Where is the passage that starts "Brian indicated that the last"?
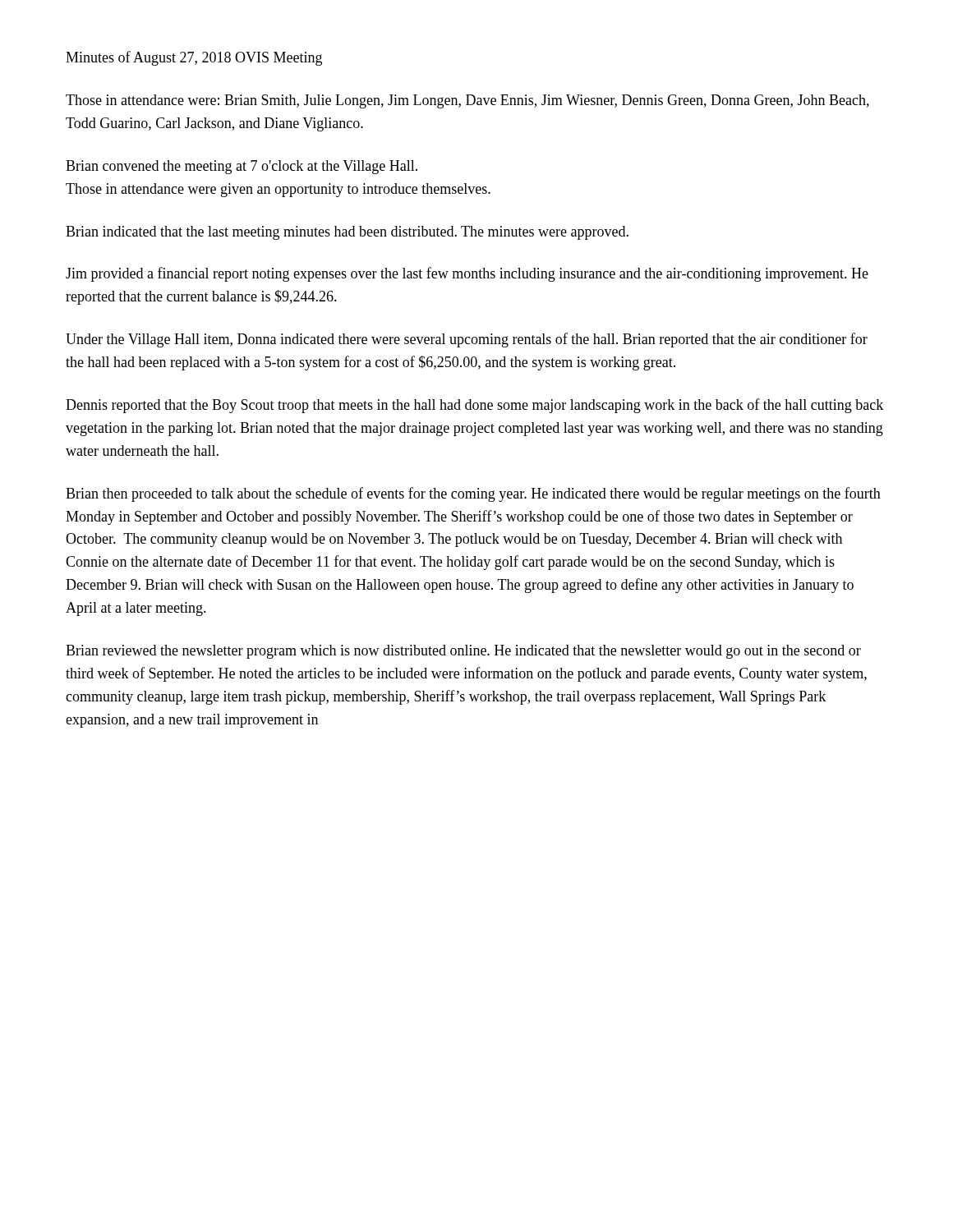953x1232 pixels. pyautogui.click(x=348, y=231)
